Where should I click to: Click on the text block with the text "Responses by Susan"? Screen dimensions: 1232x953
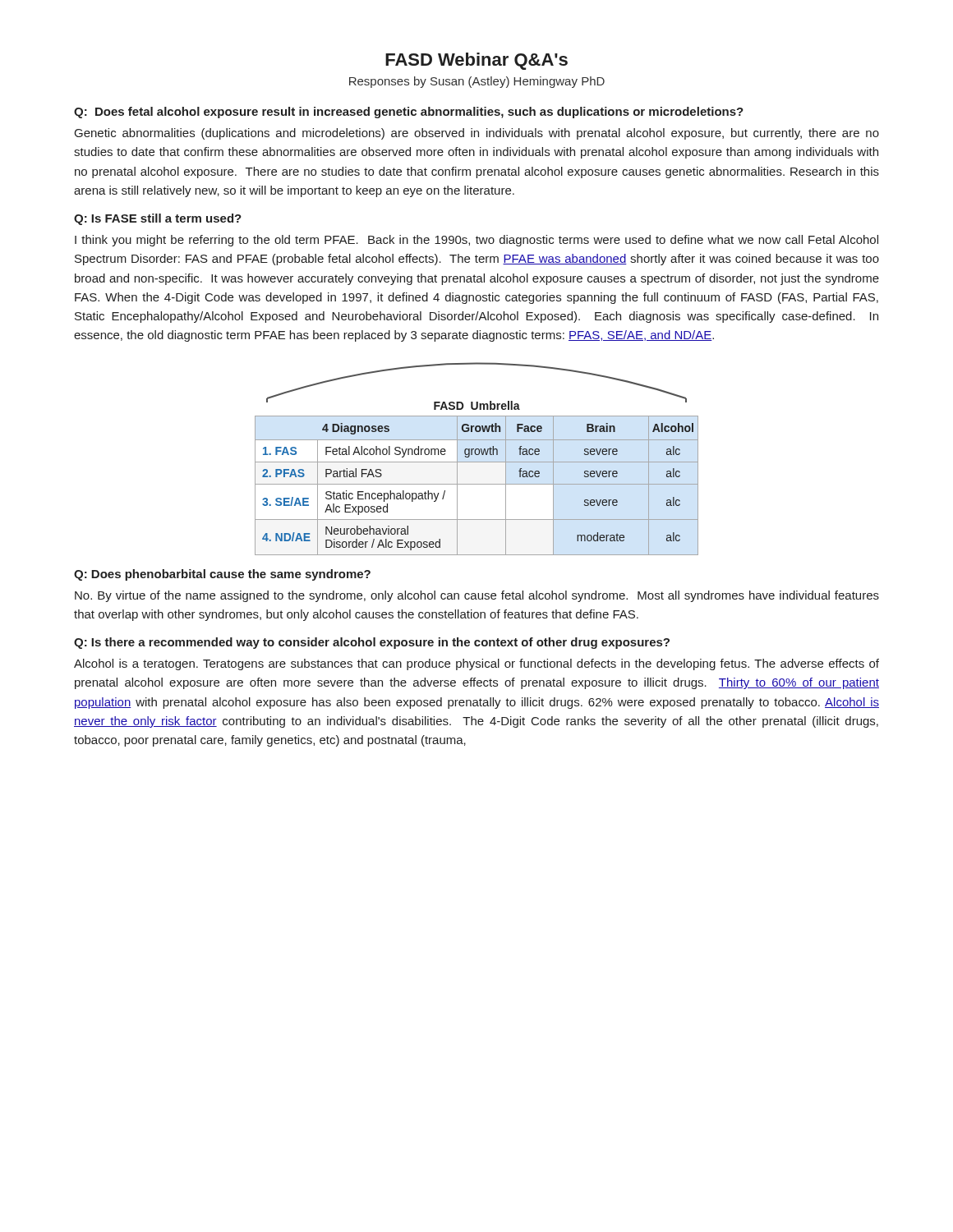(x=476, y=81)
